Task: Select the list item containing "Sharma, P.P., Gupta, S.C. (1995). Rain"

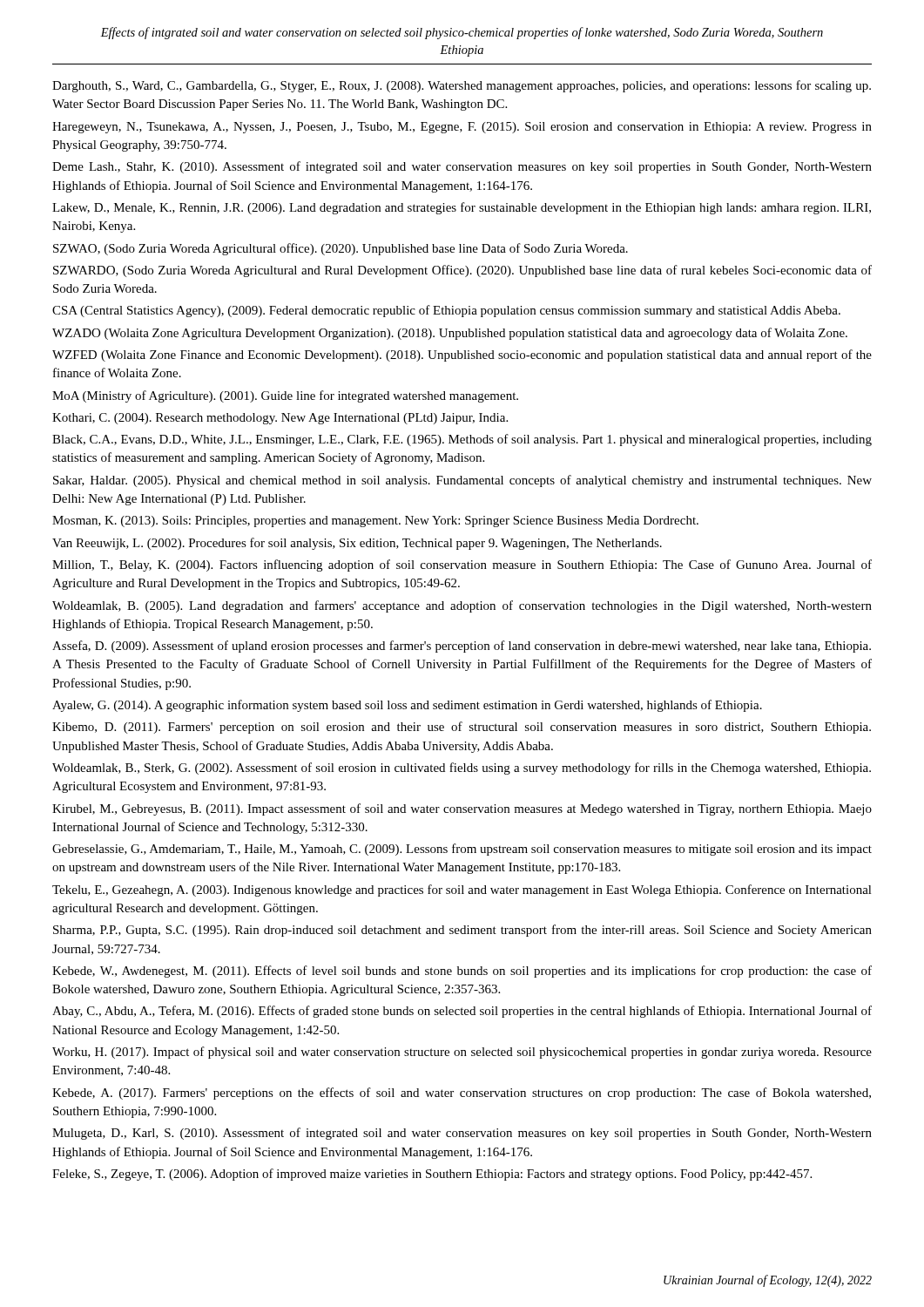Action: (x=462, y=939)
